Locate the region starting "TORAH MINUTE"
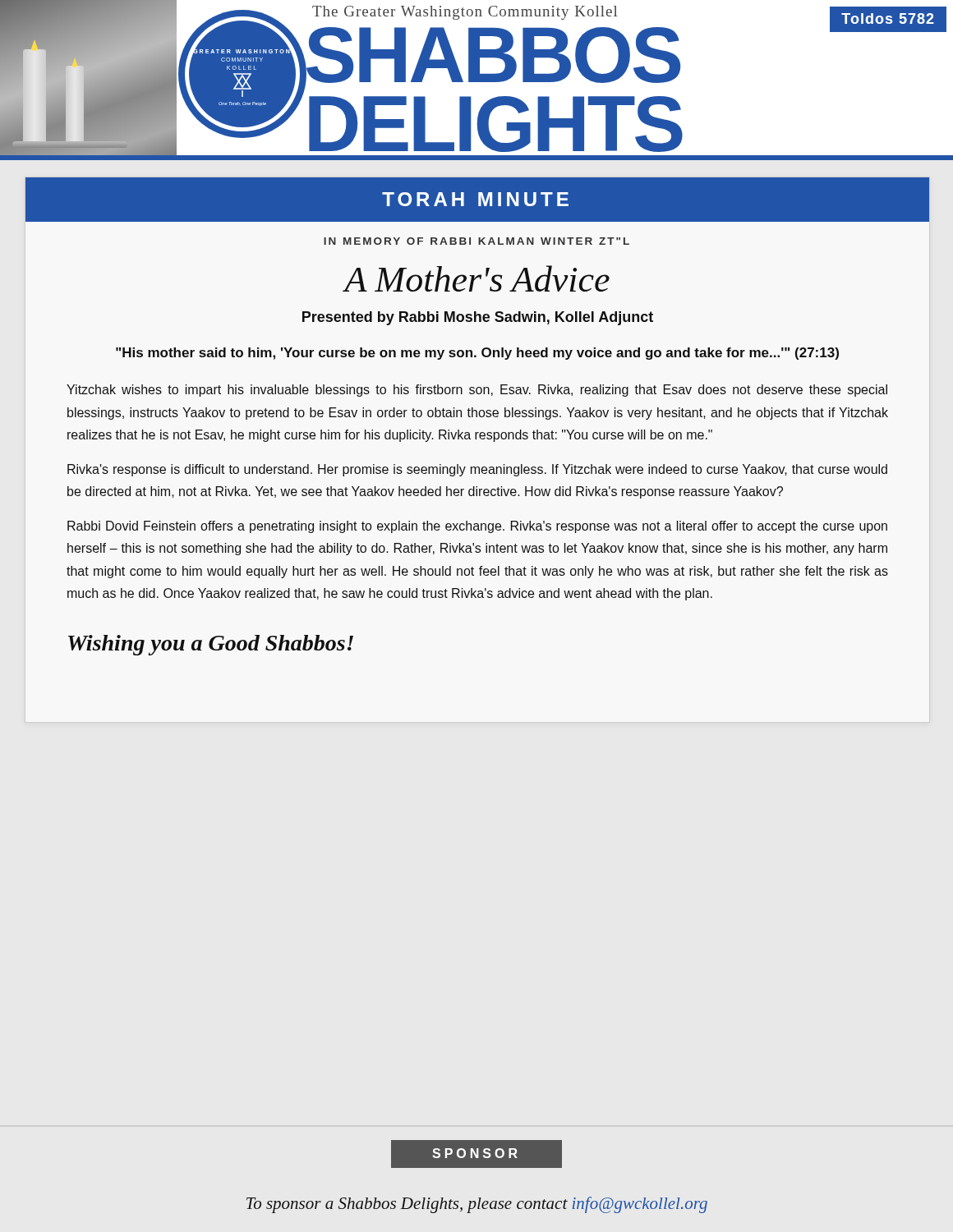953x1232 pixels. pos(477,199)
